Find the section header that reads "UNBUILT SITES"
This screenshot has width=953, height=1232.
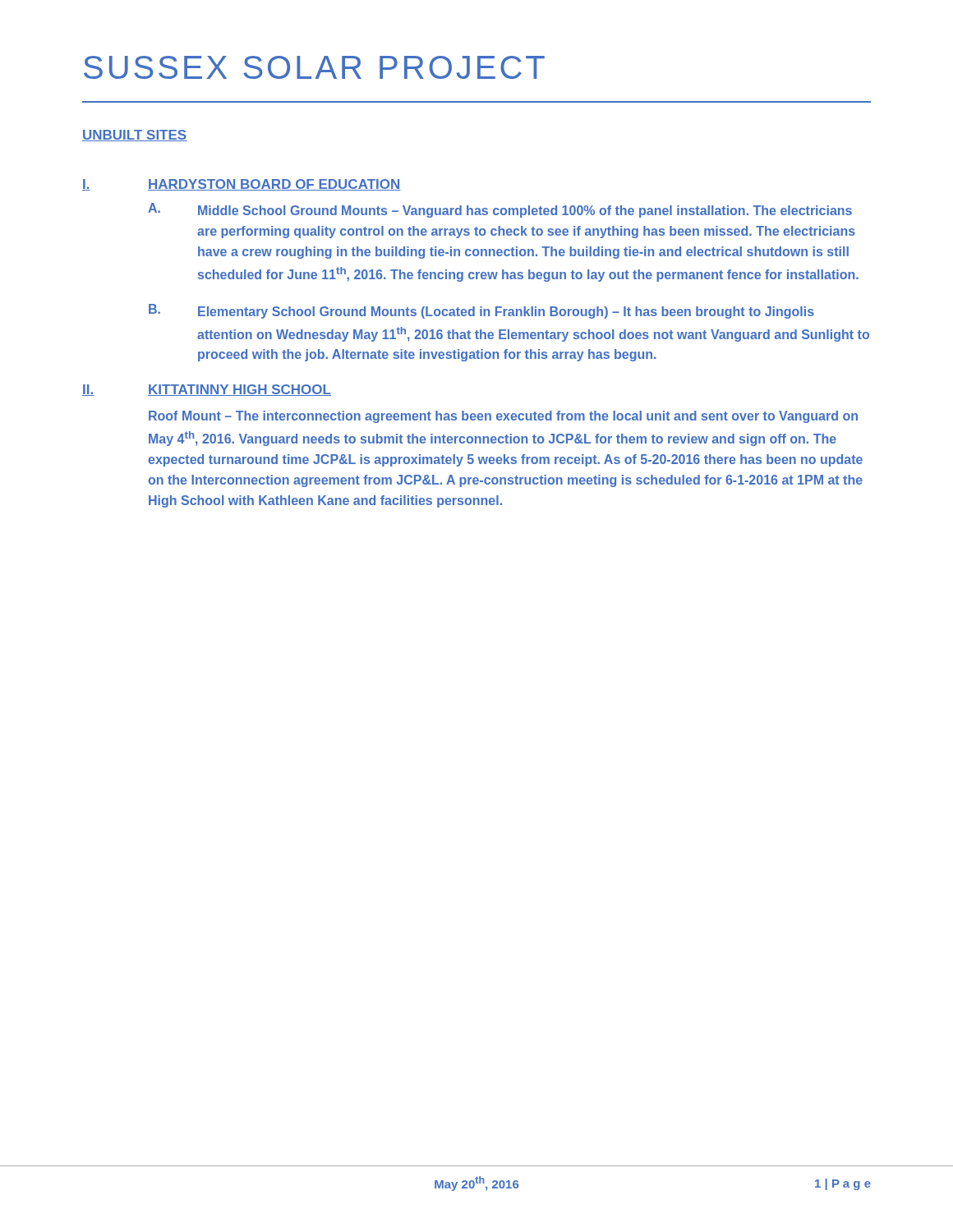click(135, 136)
